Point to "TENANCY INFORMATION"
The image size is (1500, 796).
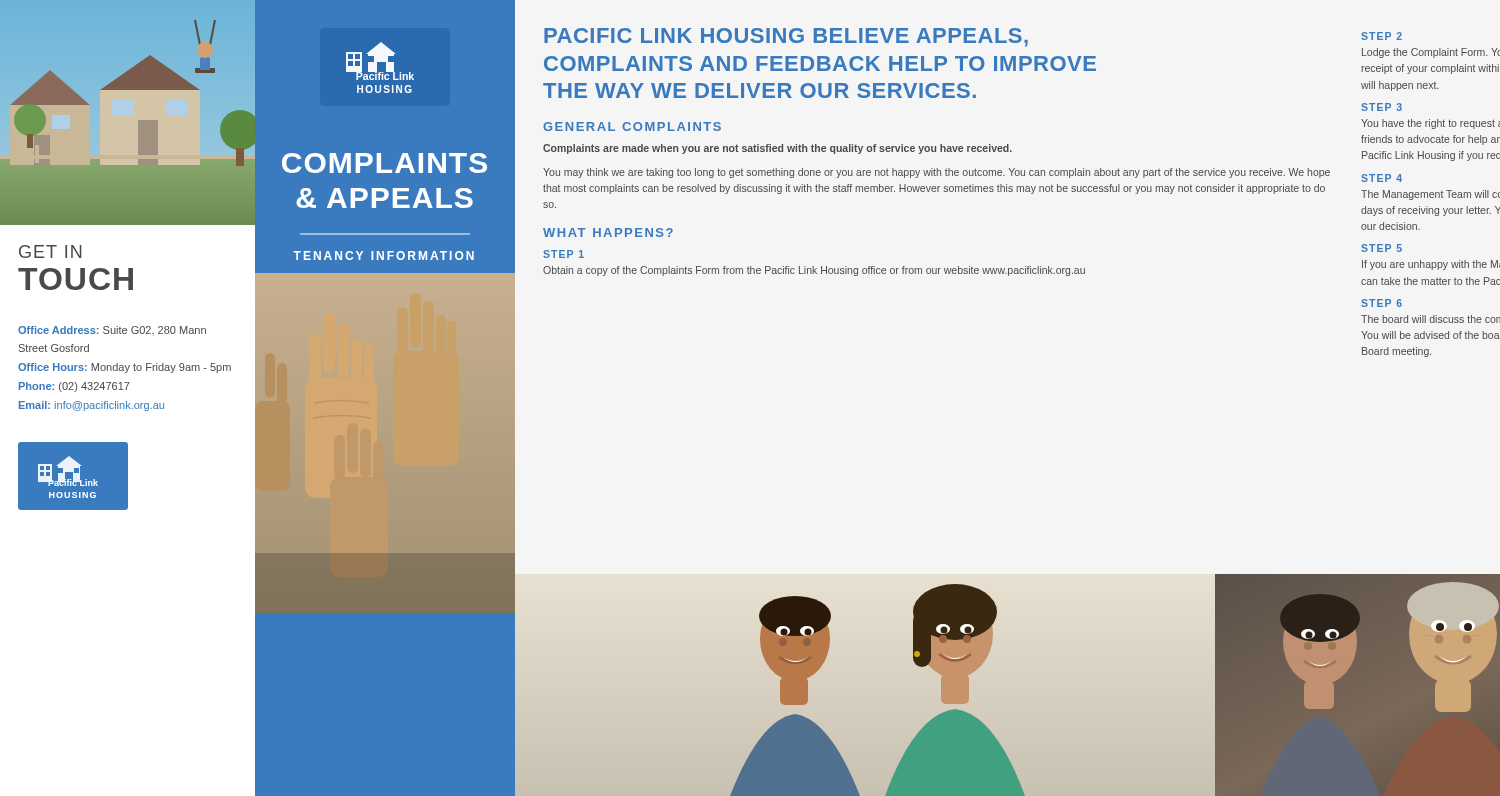pos(385,256)
